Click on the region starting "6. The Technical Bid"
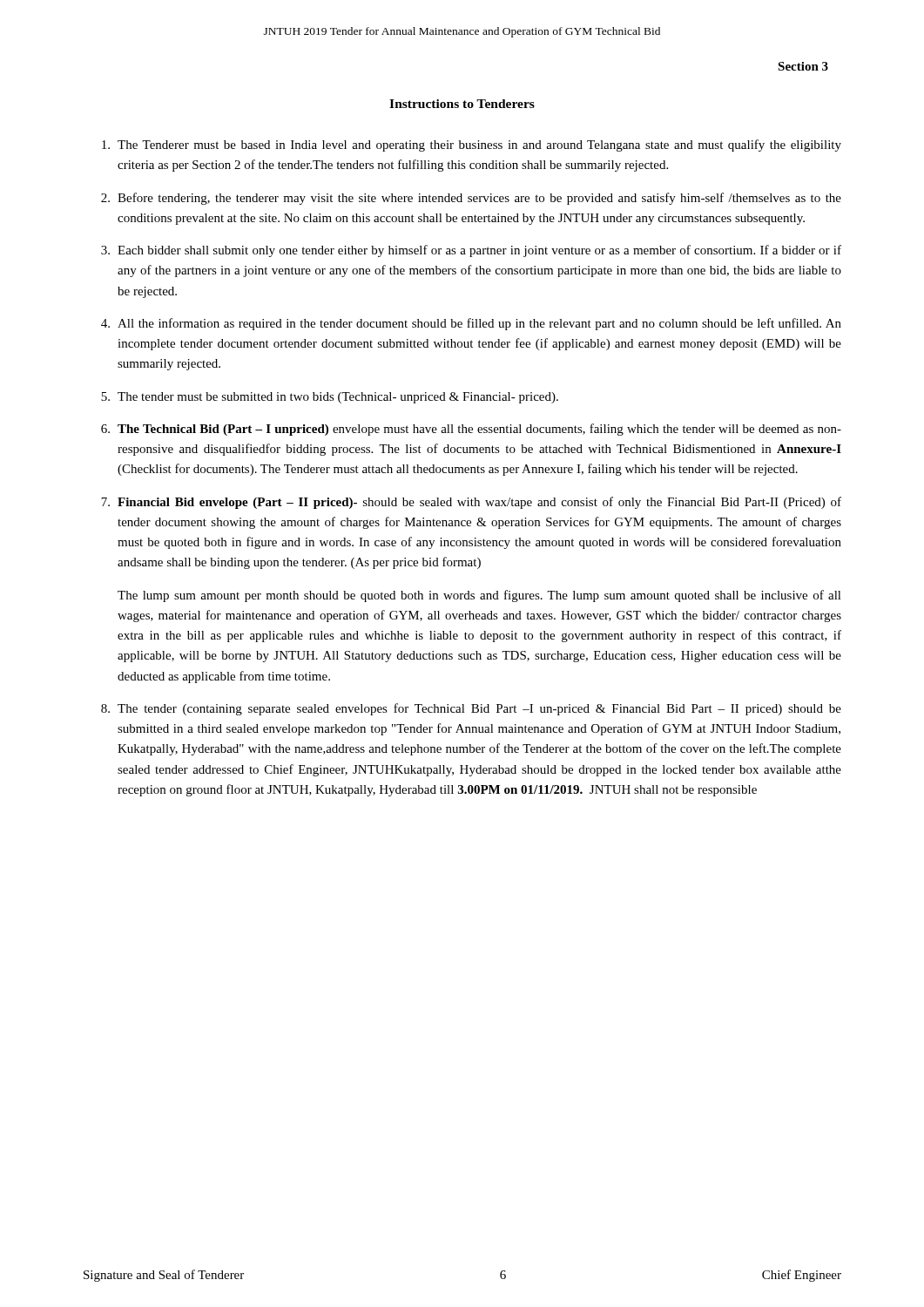Screen dimensions: 1307x924 tap(462, 449)
